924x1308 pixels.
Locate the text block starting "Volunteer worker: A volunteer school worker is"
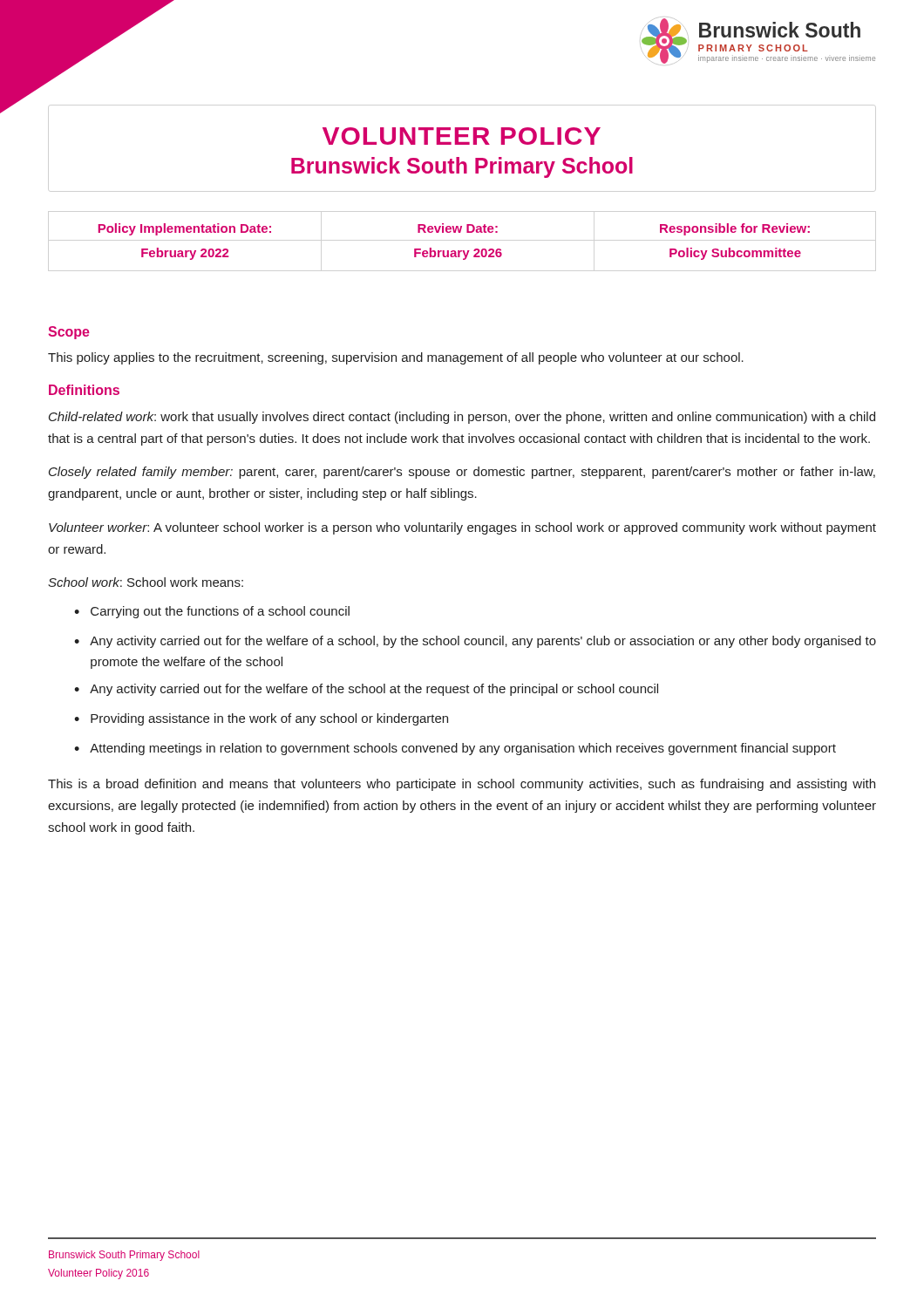(x=462, y=538)
